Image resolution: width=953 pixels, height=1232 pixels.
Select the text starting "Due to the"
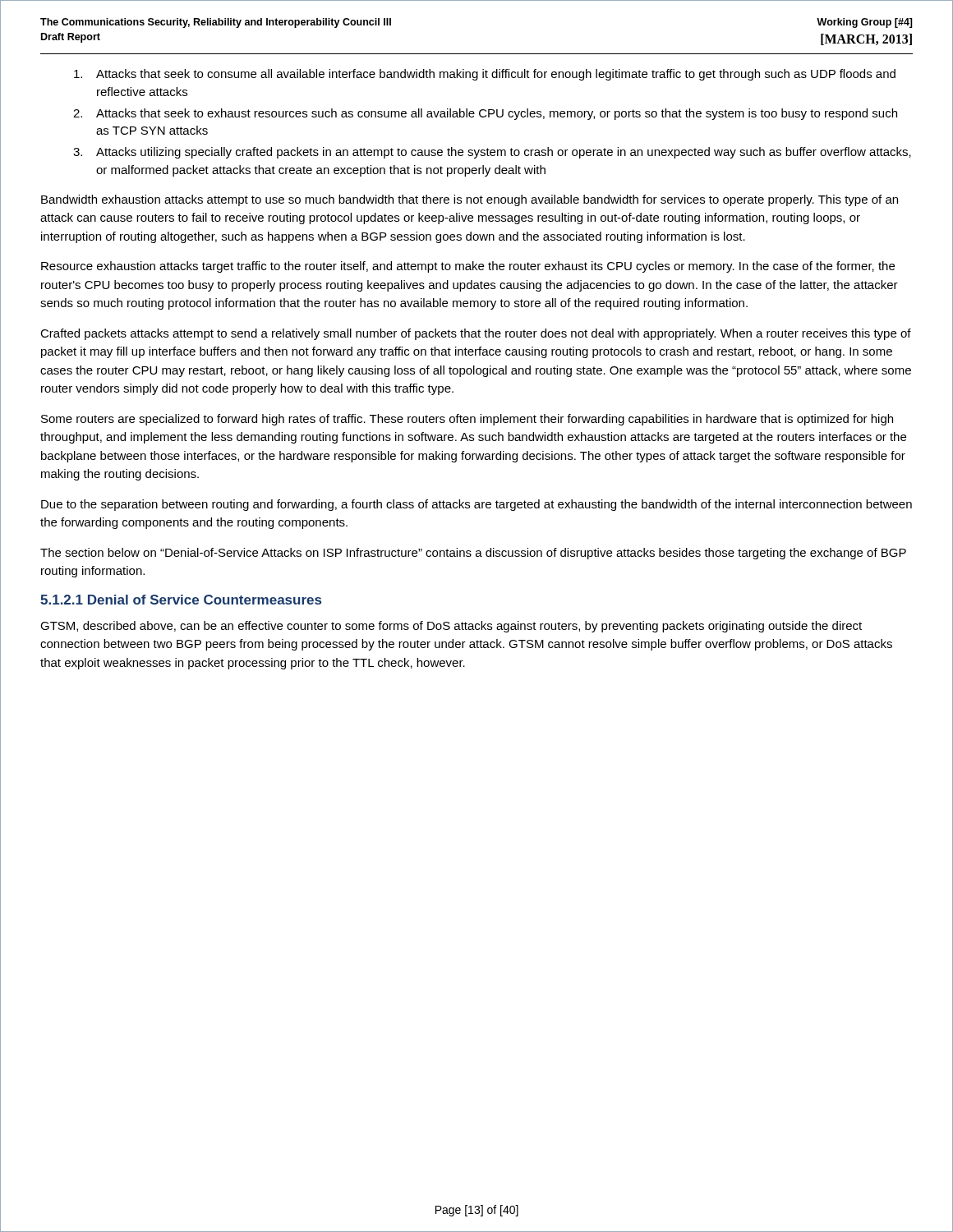click(x=476, y=513)
